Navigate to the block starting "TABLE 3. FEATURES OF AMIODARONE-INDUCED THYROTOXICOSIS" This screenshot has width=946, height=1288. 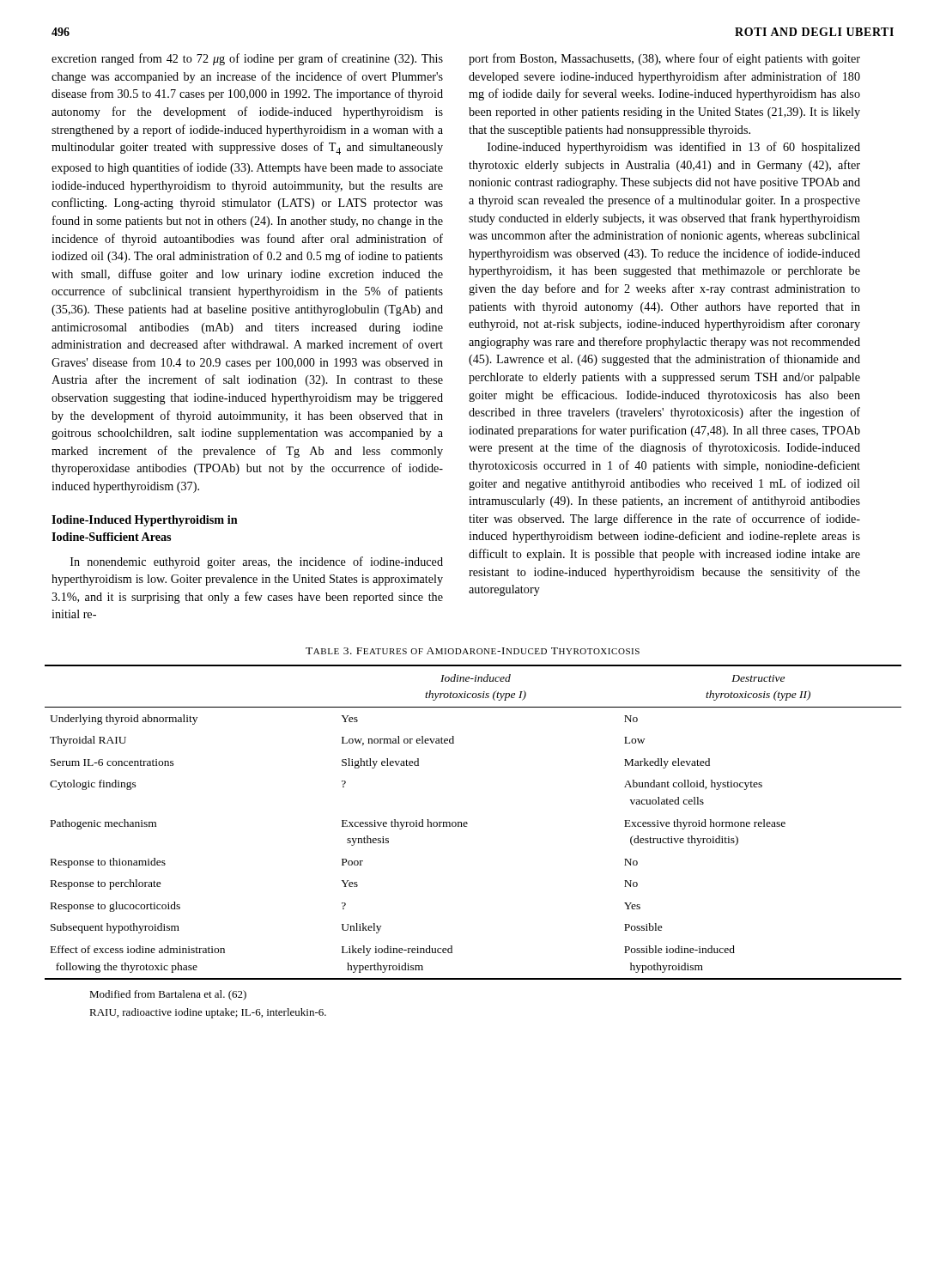[473, 651]
